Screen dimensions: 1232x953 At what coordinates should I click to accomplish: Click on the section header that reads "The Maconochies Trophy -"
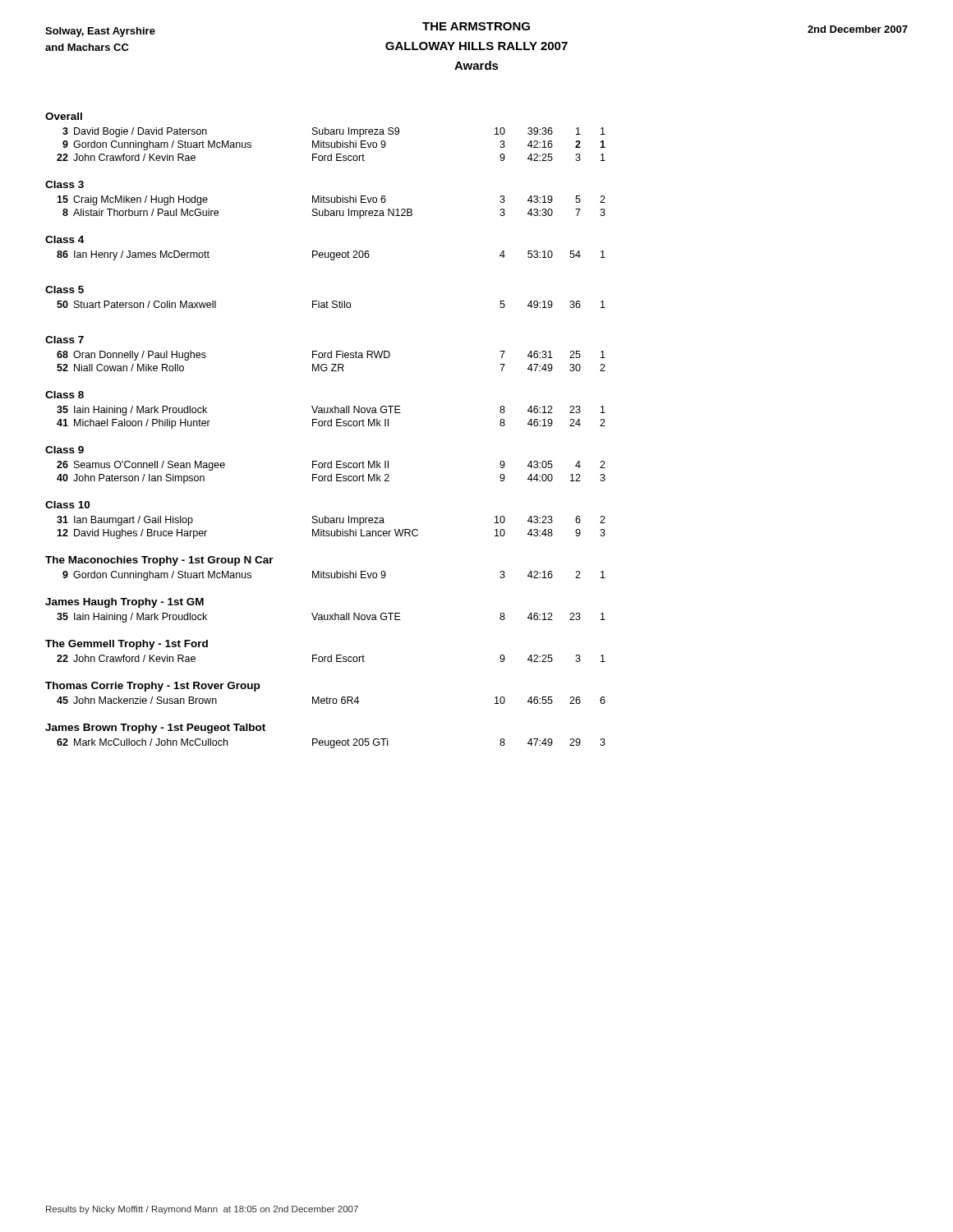pyautogui.click(x=159, y=560)
